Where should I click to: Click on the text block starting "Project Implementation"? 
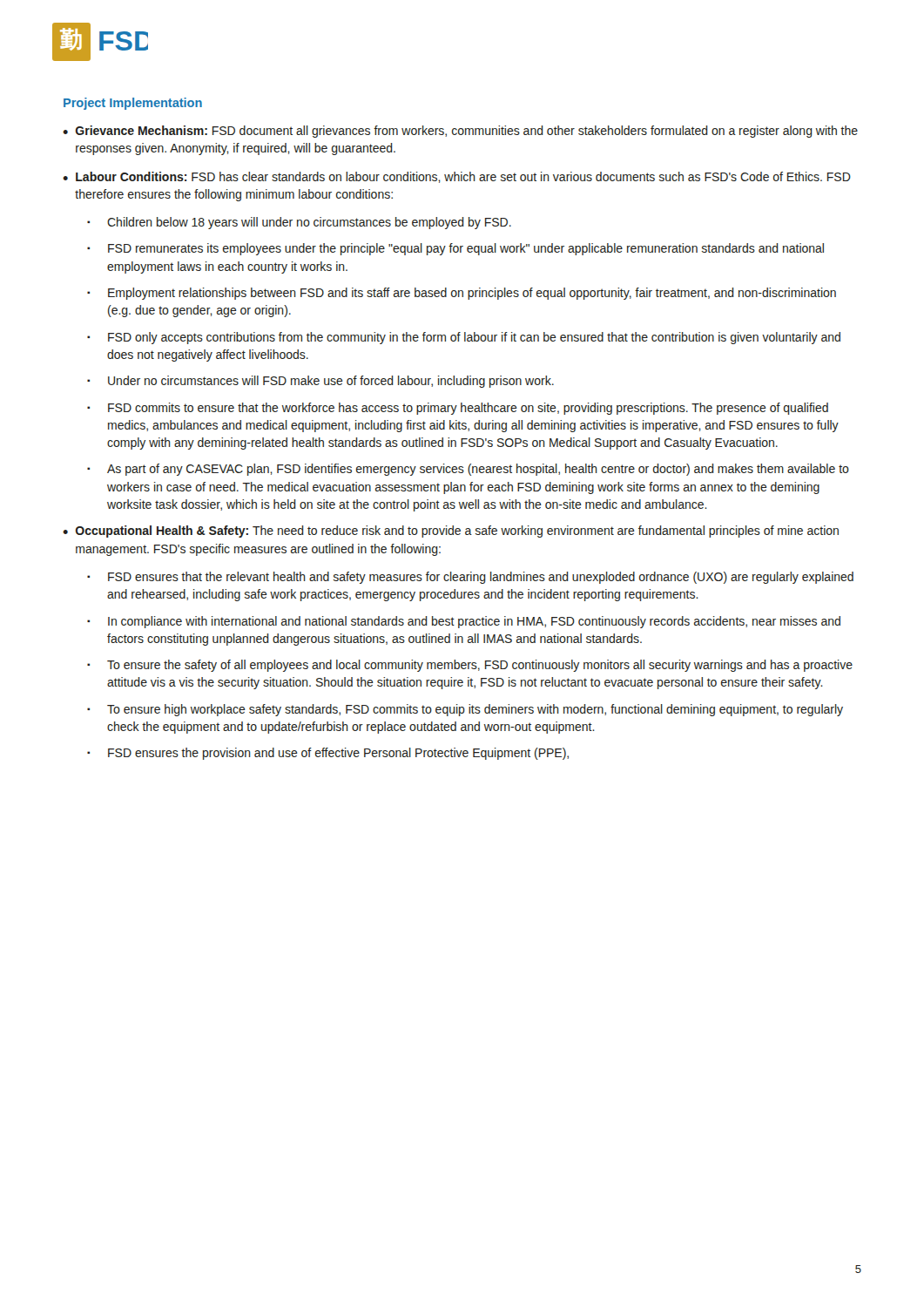[133, 103]
